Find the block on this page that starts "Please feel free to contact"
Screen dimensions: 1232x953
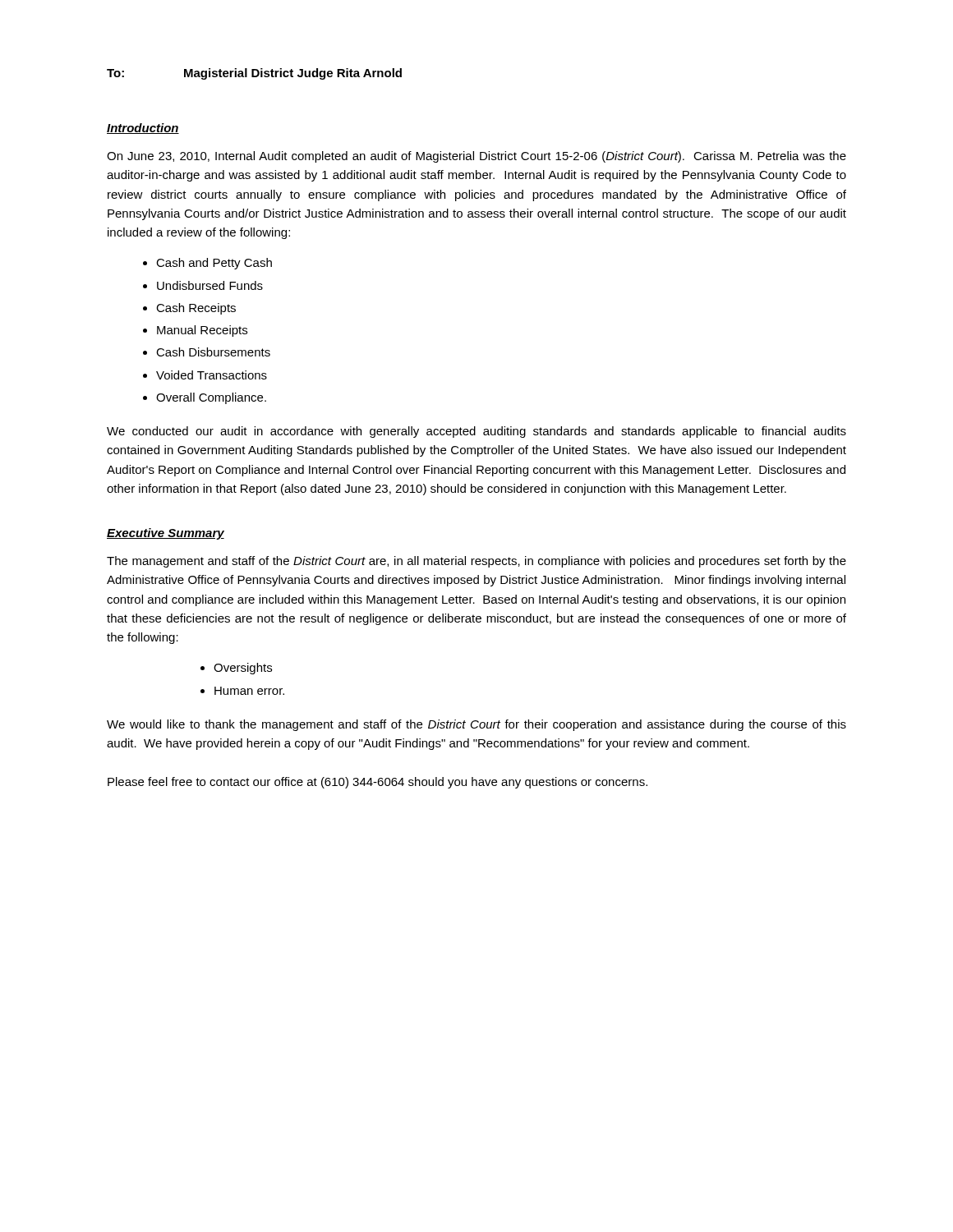pyautogui.click(x=378, y=782)
